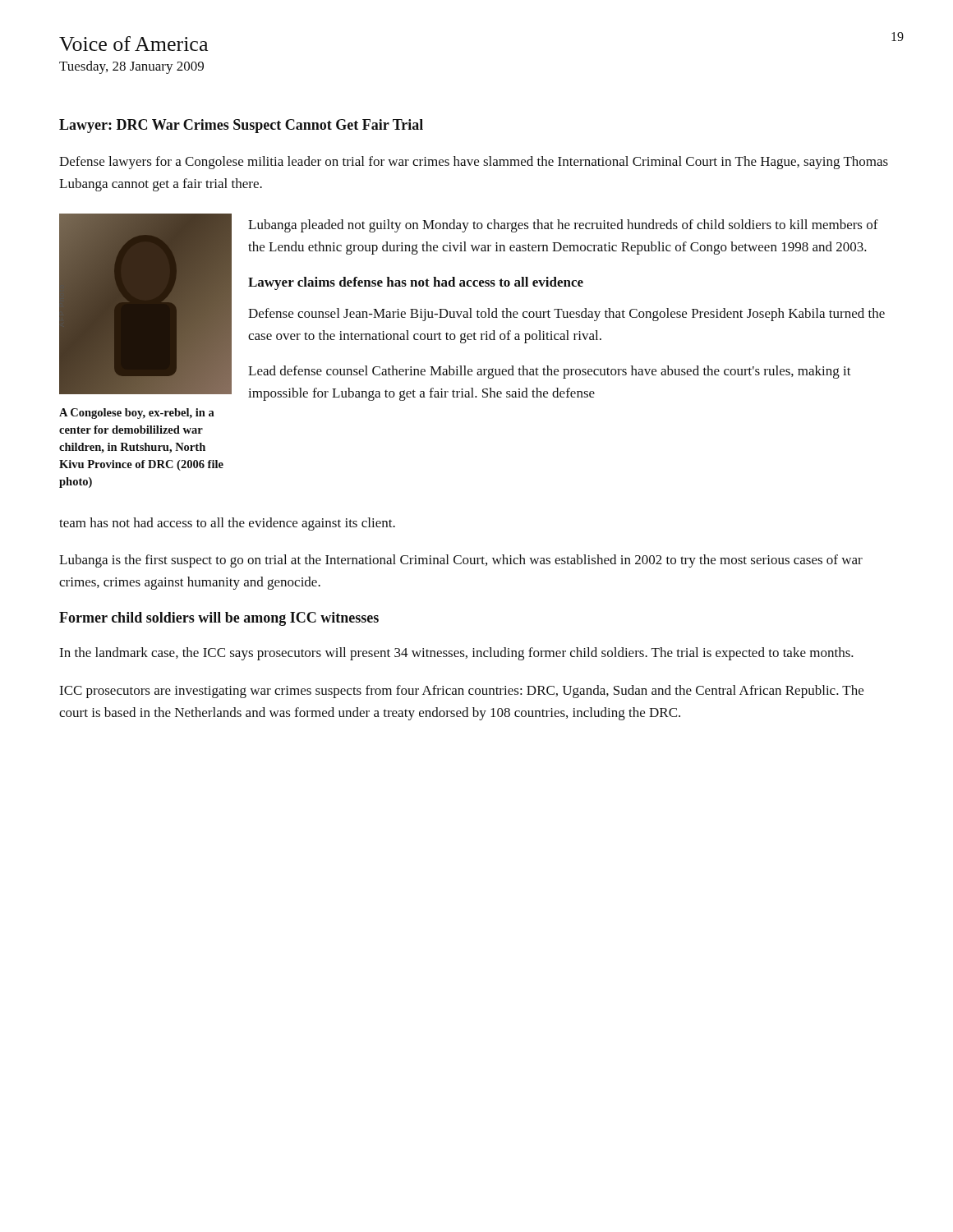Screen dimensions: 1232x953
Task: Navigate to the text starting "ICC prosecutors are investigating war crimes"
Action: coord(462,701)
